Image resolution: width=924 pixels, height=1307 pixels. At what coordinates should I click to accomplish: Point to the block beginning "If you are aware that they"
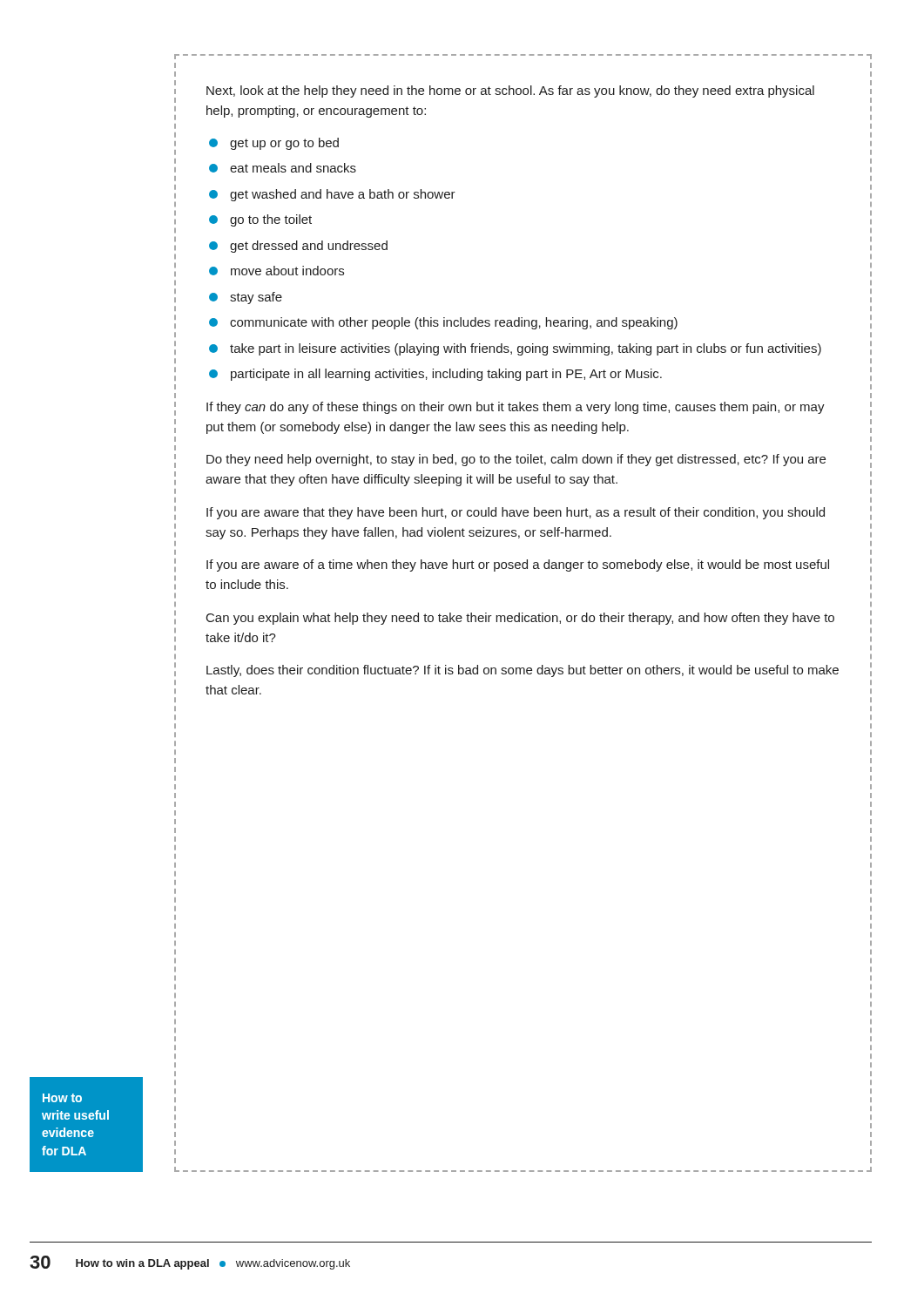pyautogui.click(x=523, y=522)
